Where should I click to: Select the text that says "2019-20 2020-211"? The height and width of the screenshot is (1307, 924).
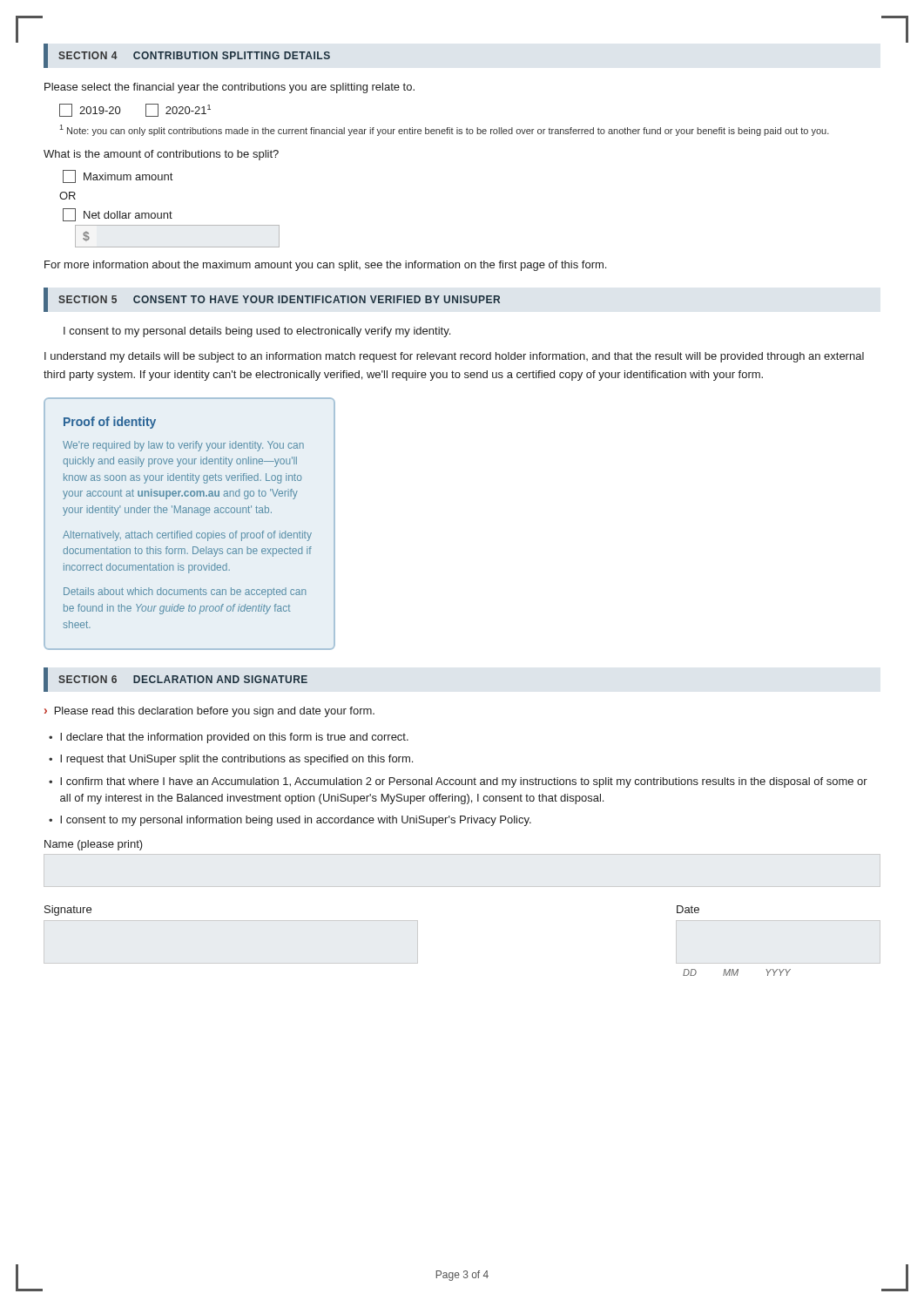pyautogui.click(x=135, y=110)
